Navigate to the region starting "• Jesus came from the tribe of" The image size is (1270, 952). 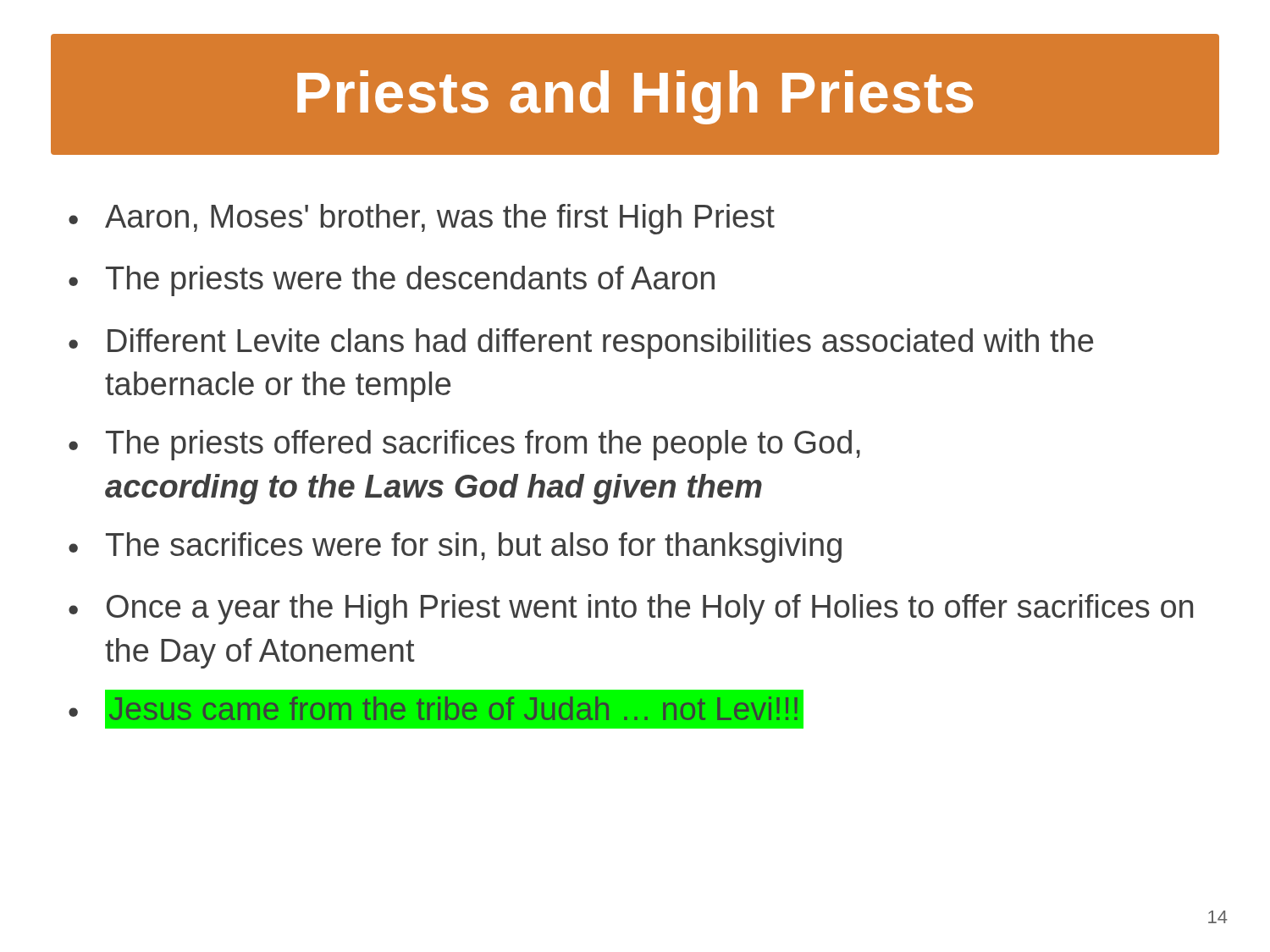point(436,711)
